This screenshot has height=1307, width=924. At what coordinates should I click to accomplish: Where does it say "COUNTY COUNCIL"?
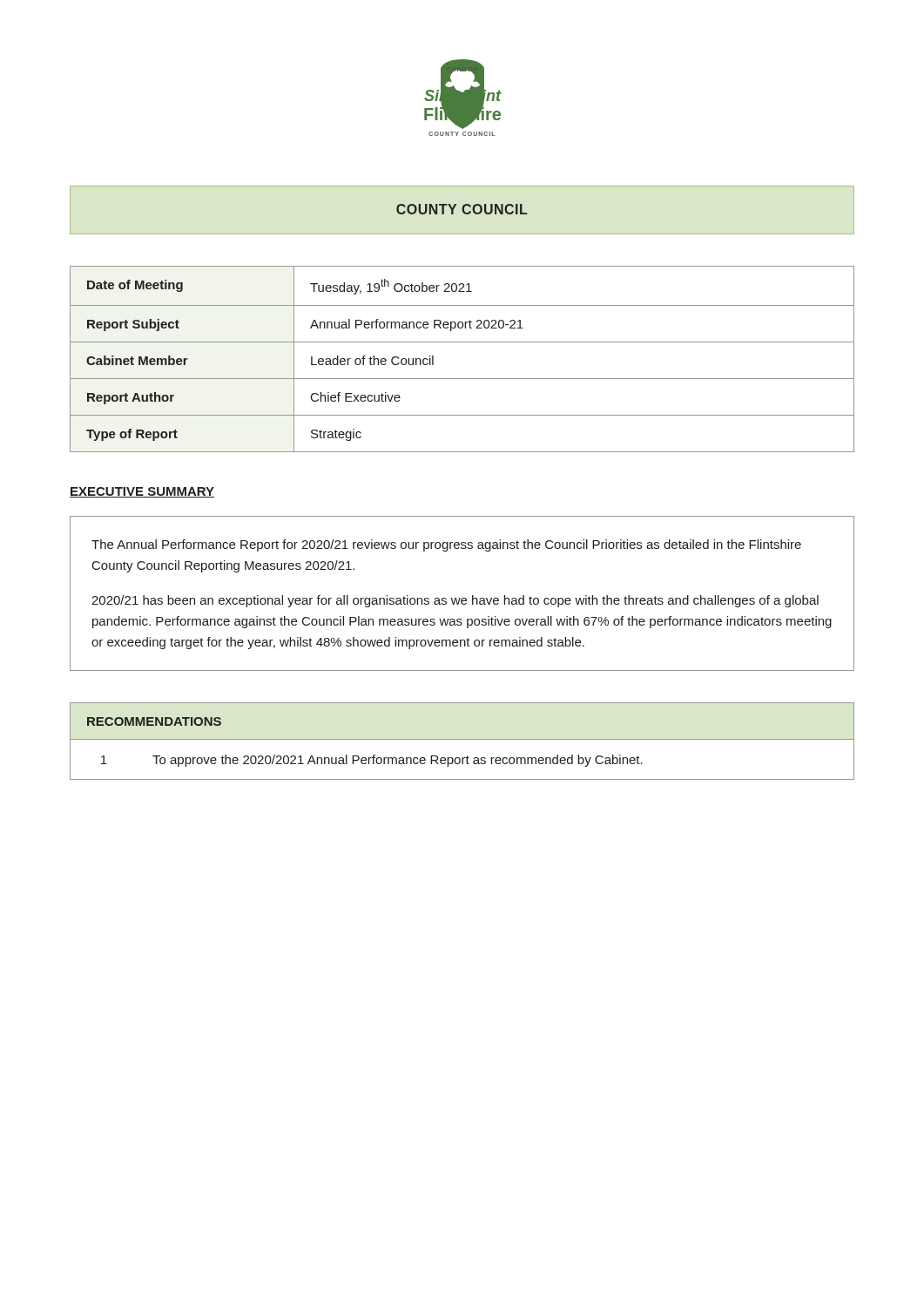coord(462,210)
